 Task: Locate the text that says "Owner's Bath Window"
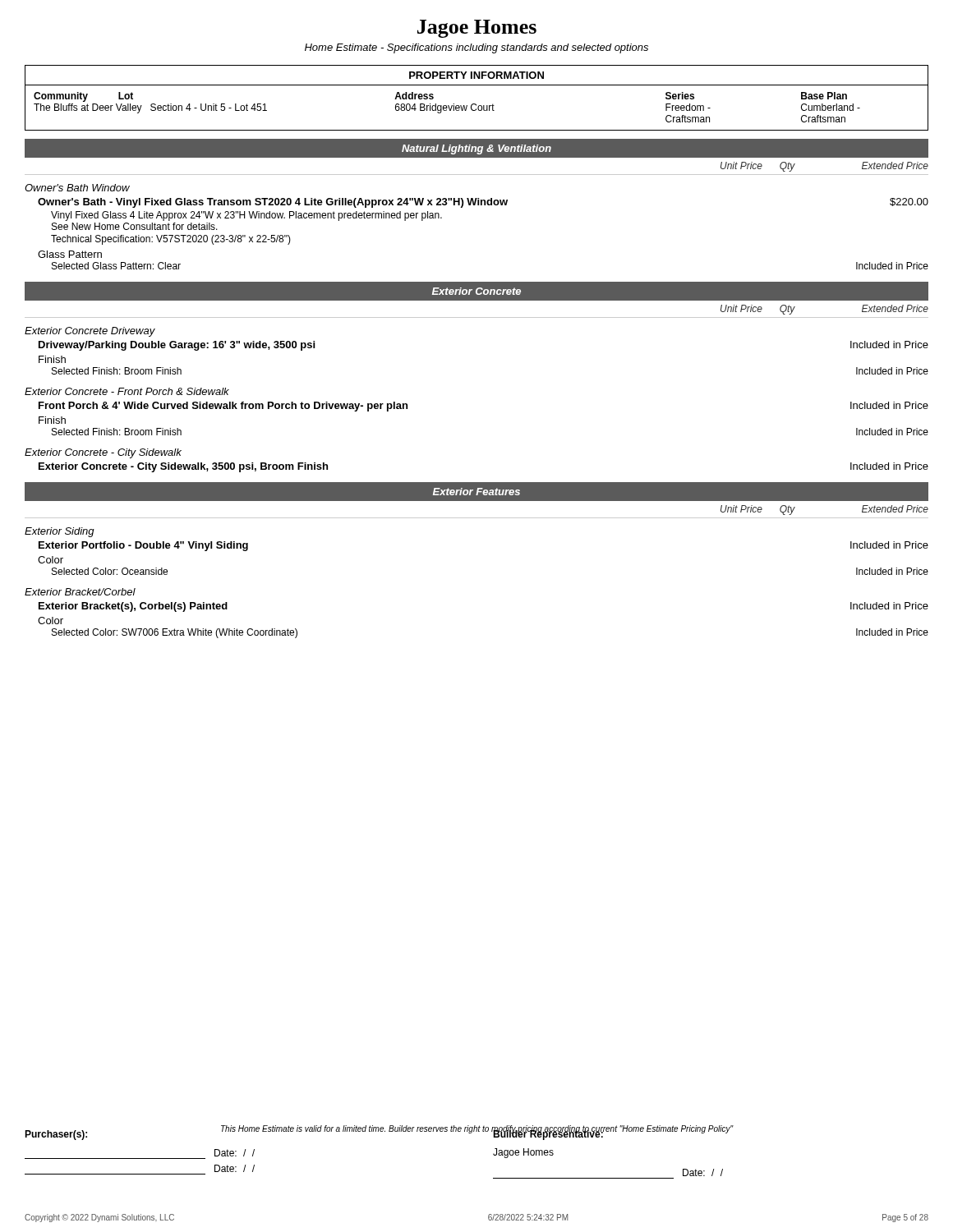[77, 188]
